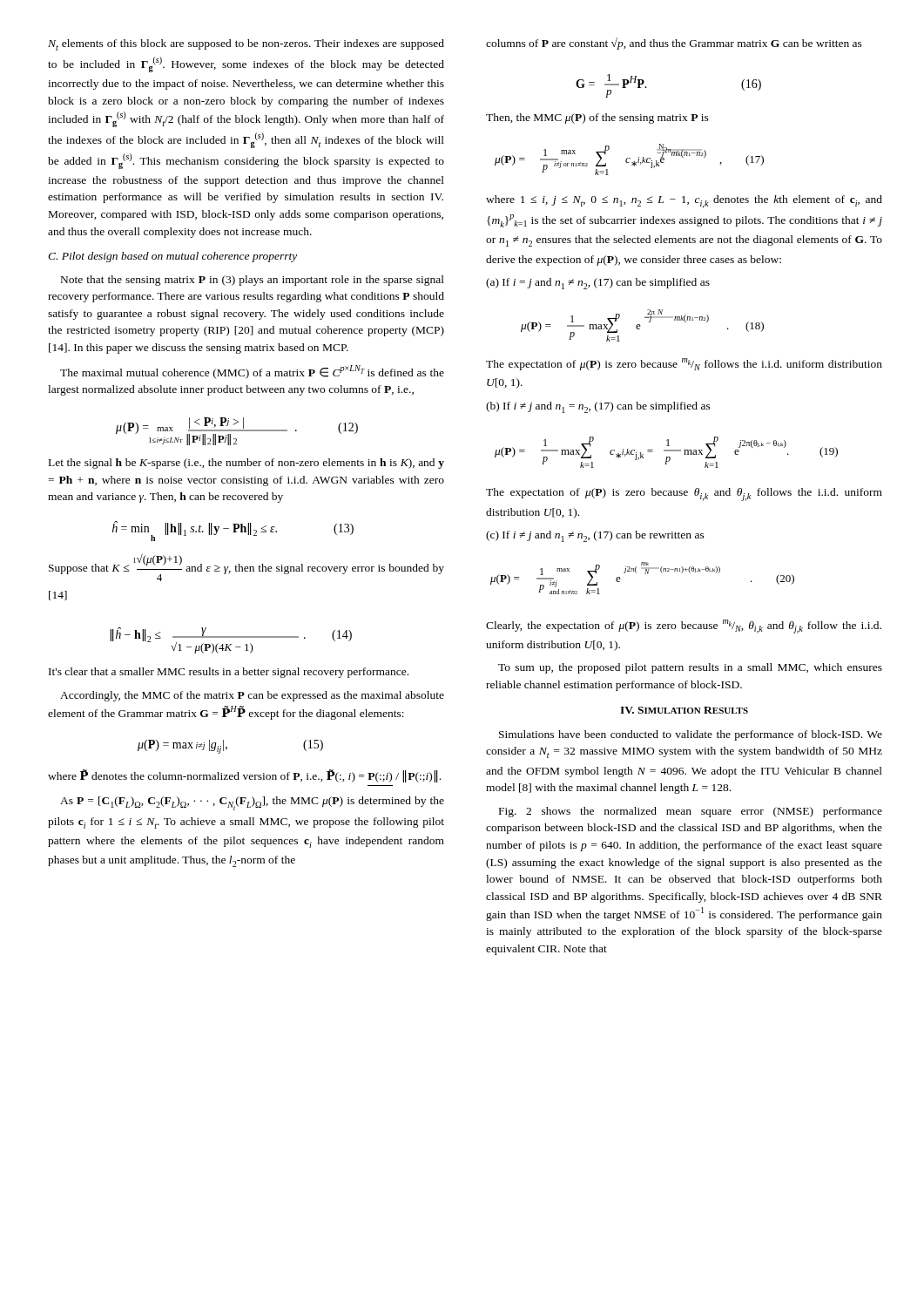Find the region starting "IV. SIMULATION RESULTS"
This screenshot has height=1307, width=924.
pyautogui.click(x=684, y=710)
